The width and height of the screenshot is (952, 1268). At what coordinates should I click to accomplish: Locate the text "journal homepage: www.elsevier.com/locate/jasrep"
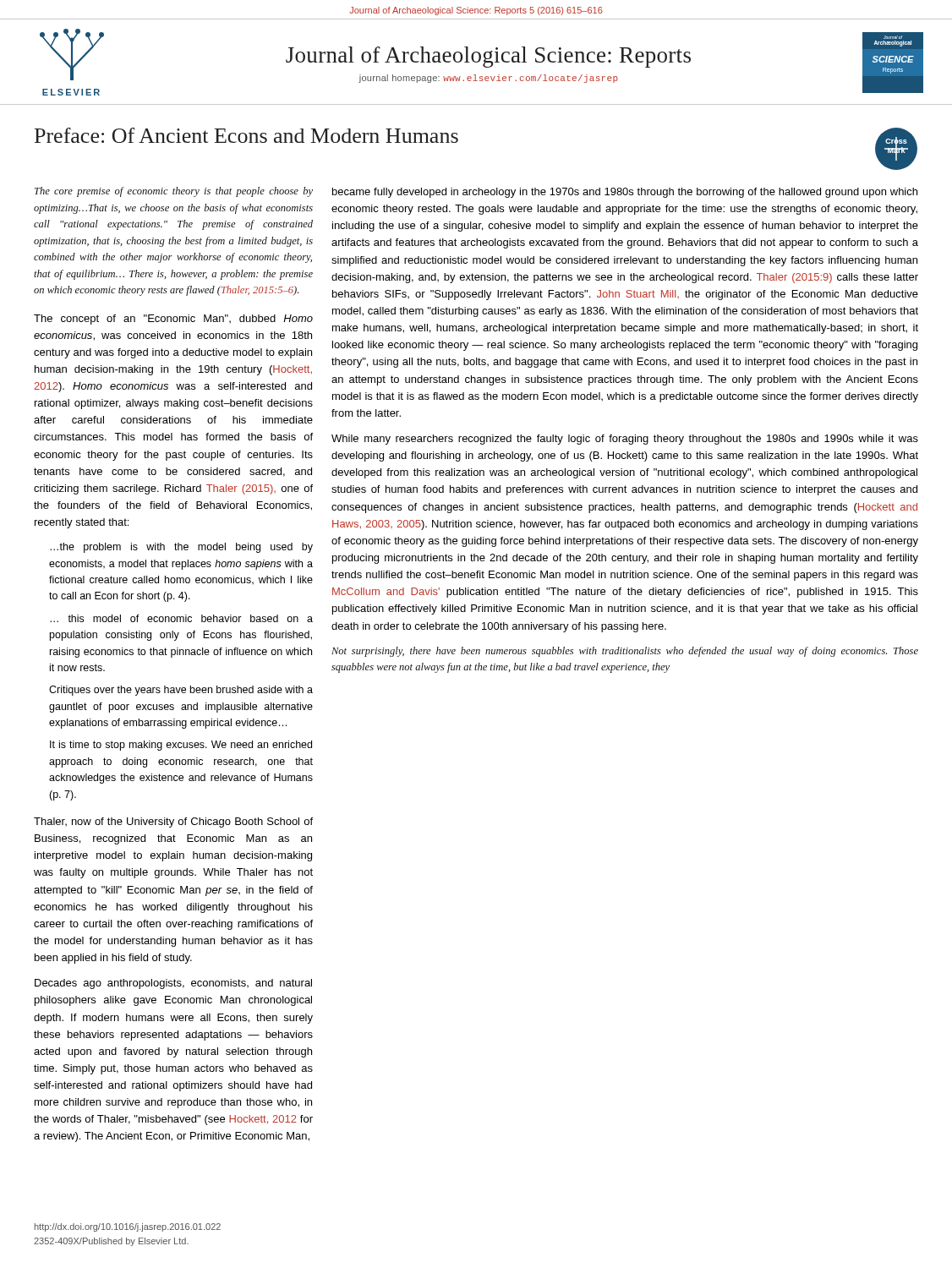pos(489,78)
